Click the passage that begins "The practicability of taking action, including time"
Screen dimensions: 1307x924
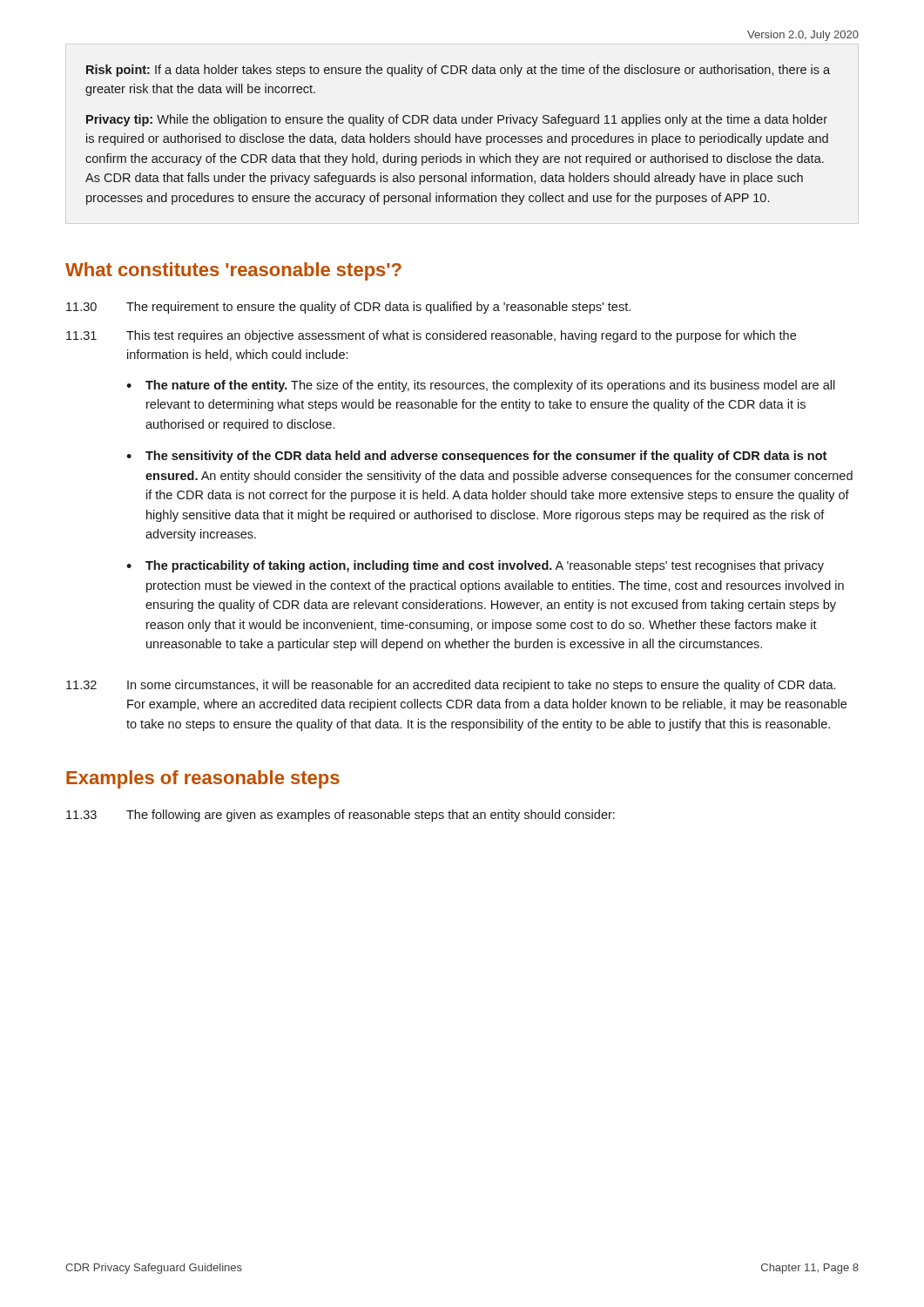(x=495, y=605)
